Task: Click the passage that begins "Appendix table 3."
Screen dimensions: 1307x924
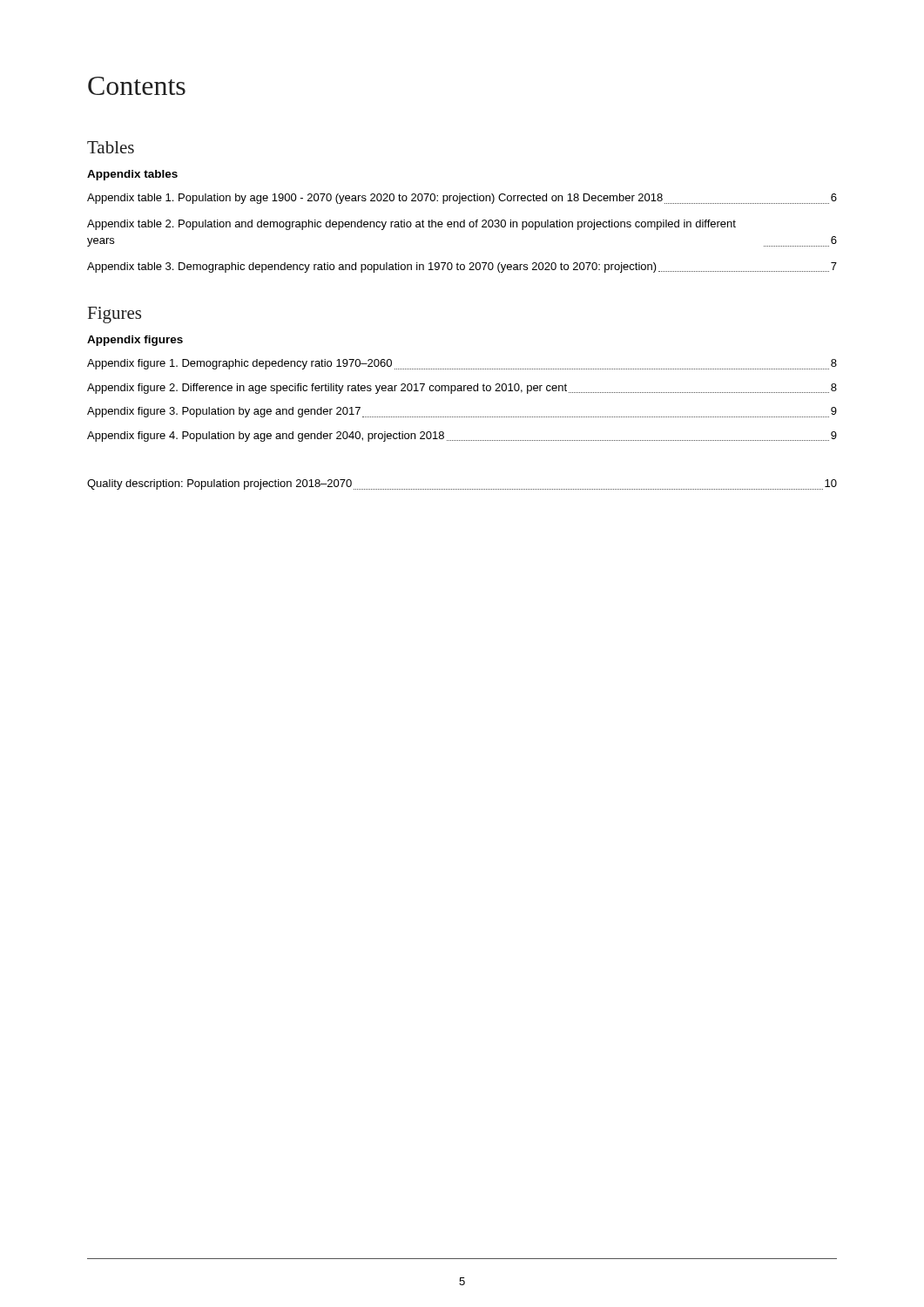Action: pyautogui.click(x=462, y=266)
